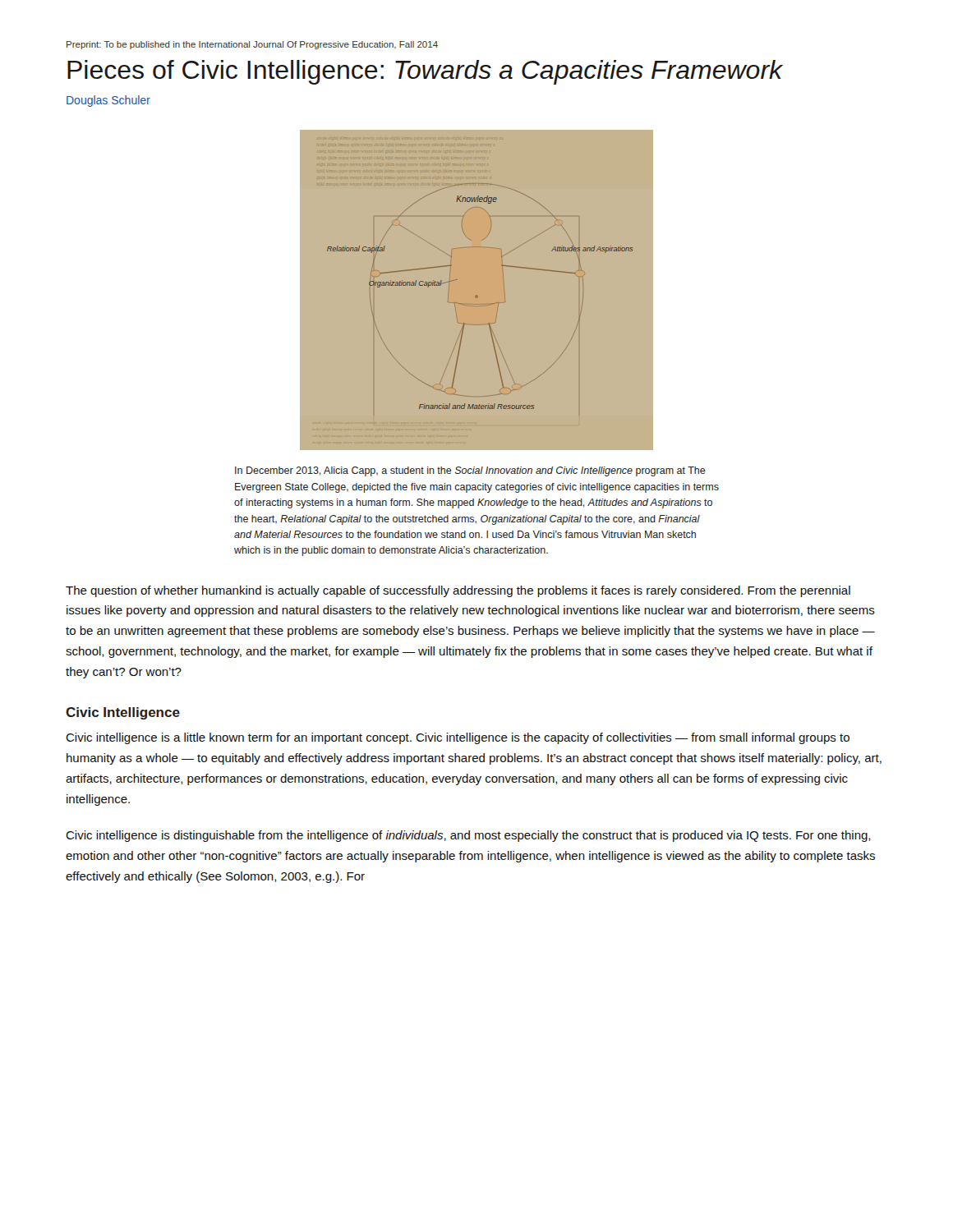
Task: Find "Civic Intelligence" on this page
Action: pyautogui.click(x=123, y=713)
